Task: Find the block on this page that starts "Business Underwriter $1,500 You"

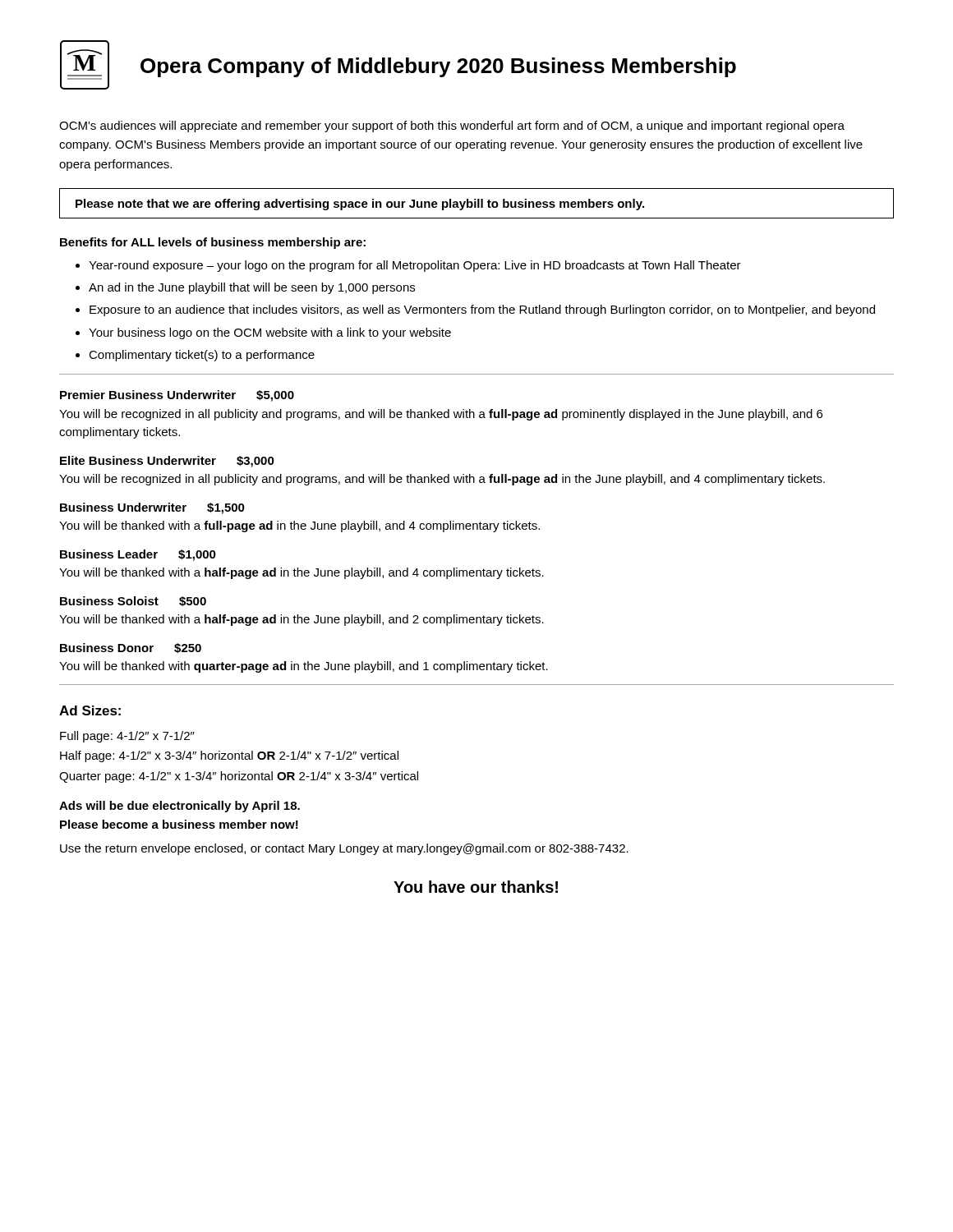Action: [300, 516]
